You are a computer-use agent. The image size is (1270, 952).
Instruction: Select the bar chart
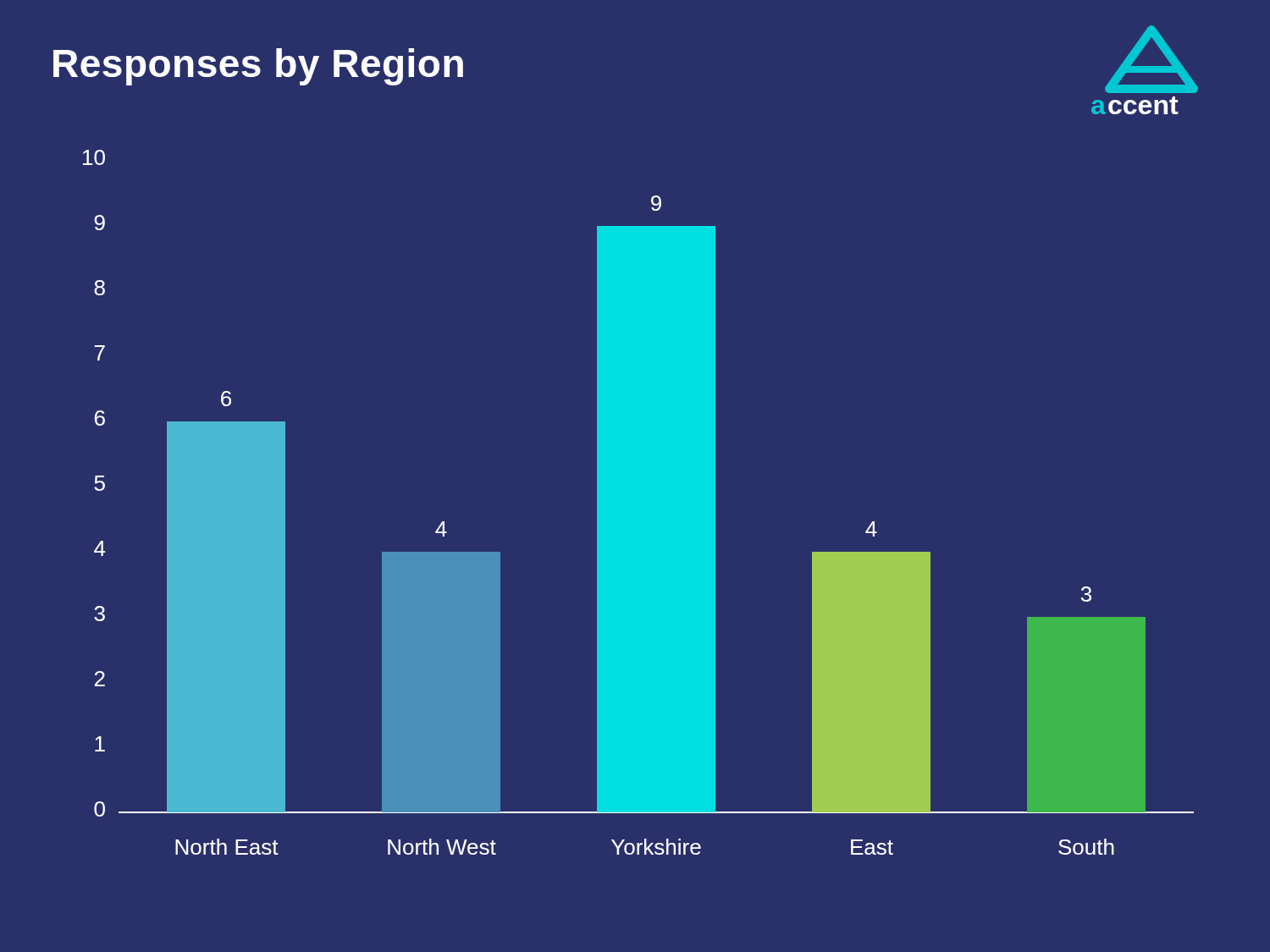pos(635,516)
